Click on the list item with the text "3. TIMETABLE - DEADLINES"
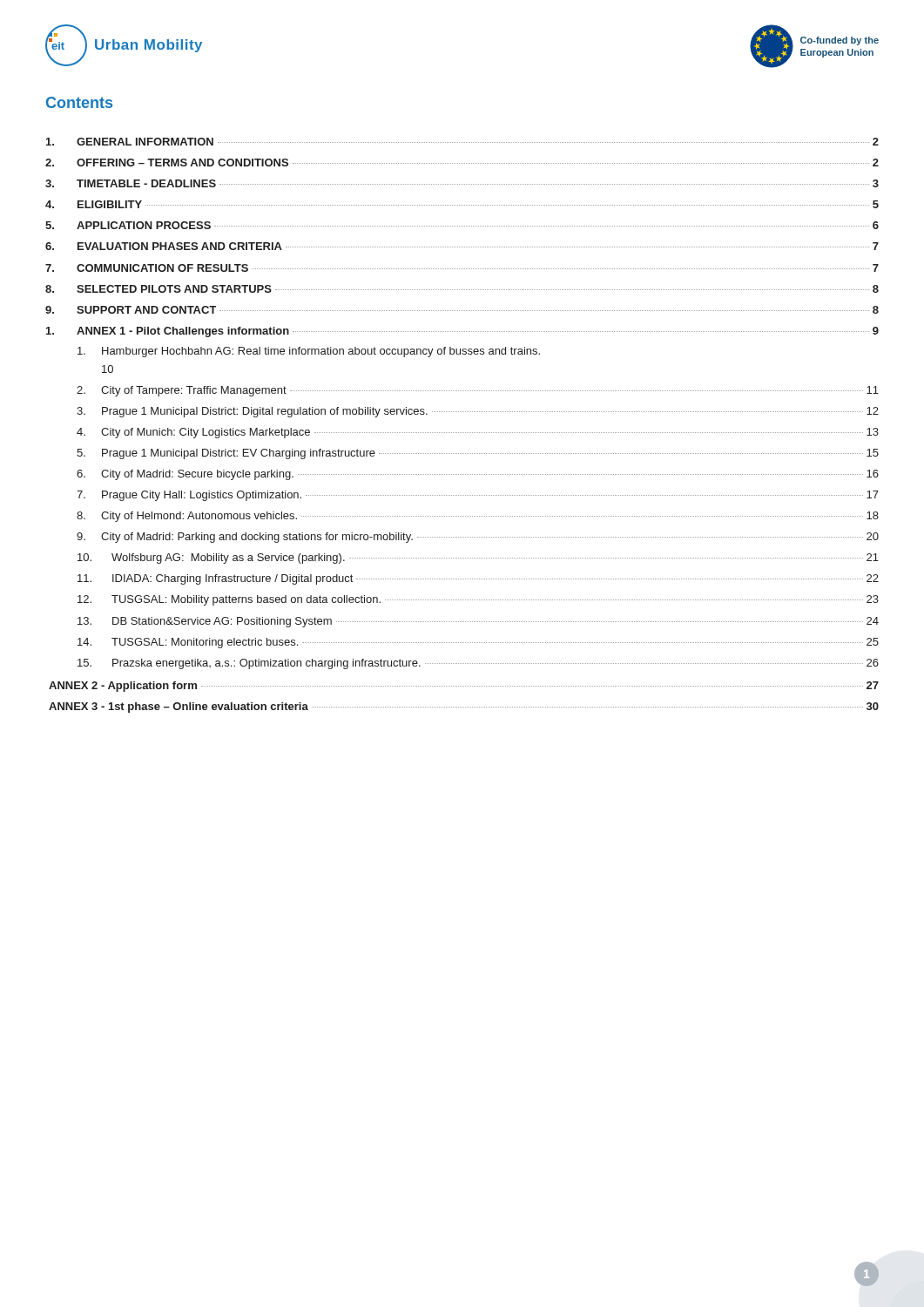Viewport: 924px width, 1307px height. (462, 184)
